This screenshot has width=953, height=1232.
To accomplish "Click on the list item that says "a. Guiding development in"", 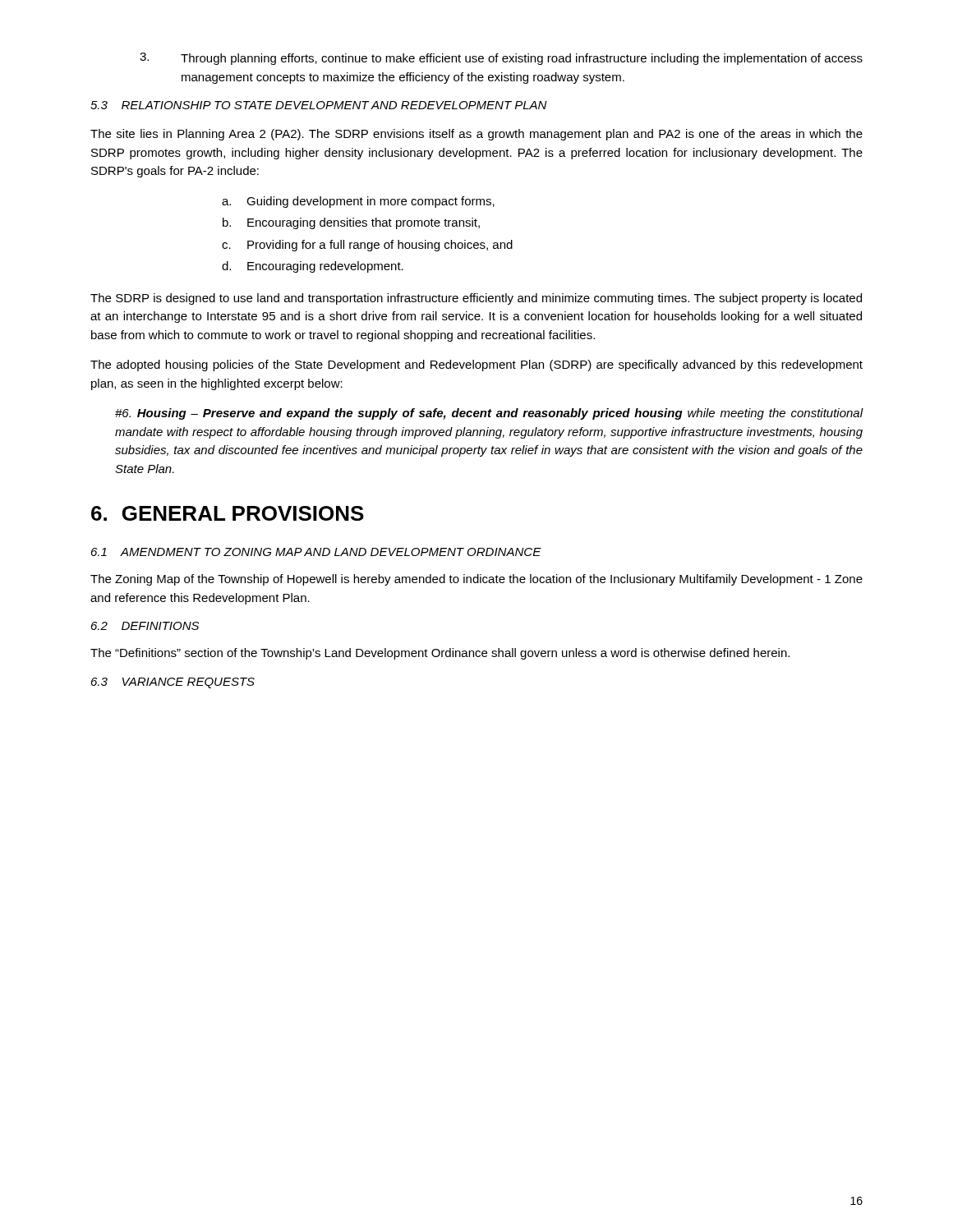I will point(358,201).
